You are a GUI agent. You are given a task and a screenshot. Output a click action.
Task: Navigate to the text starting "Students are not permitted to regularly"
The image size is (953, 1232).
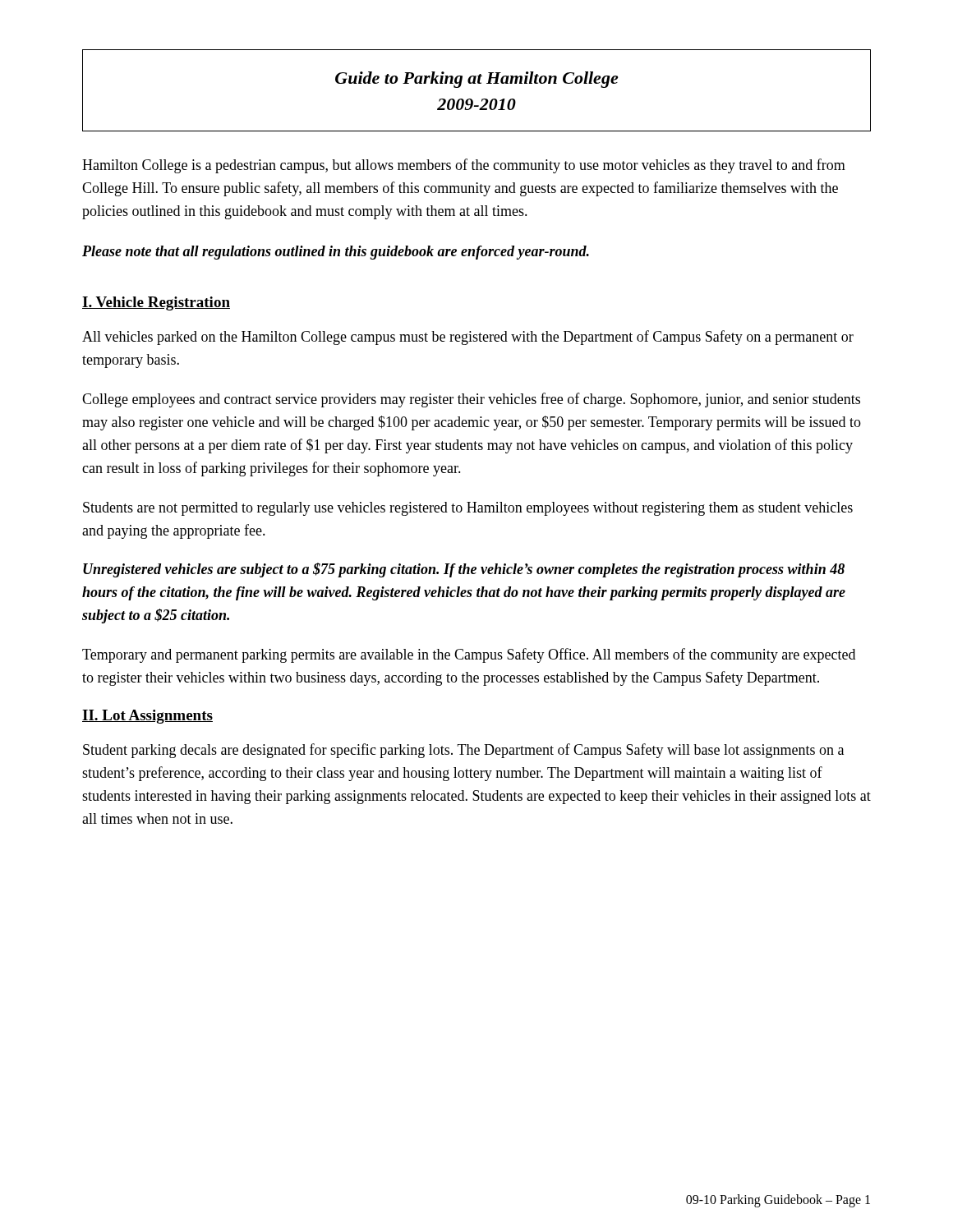468,519
